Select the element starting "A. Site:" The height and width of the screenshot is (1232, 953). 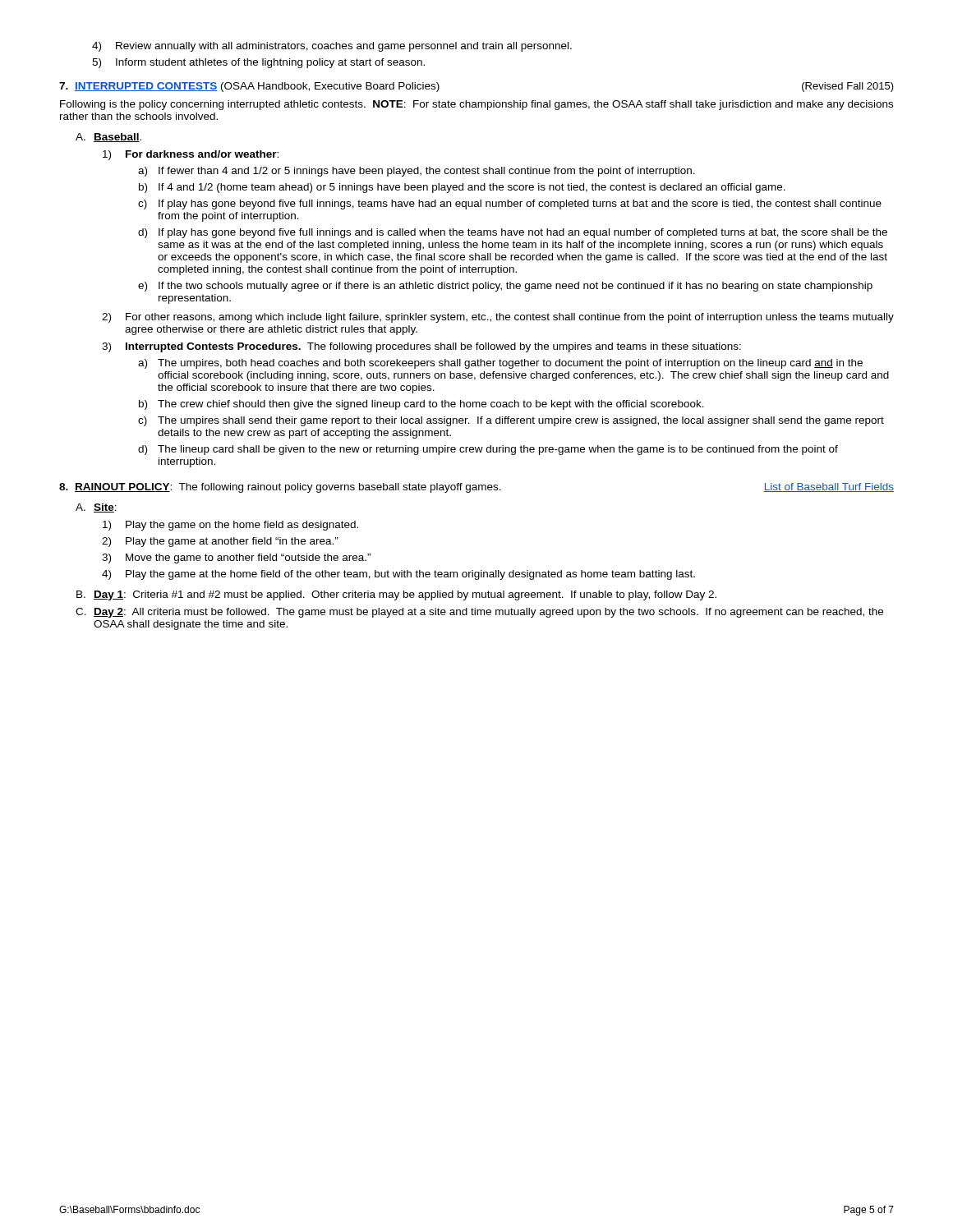(96, 507)
